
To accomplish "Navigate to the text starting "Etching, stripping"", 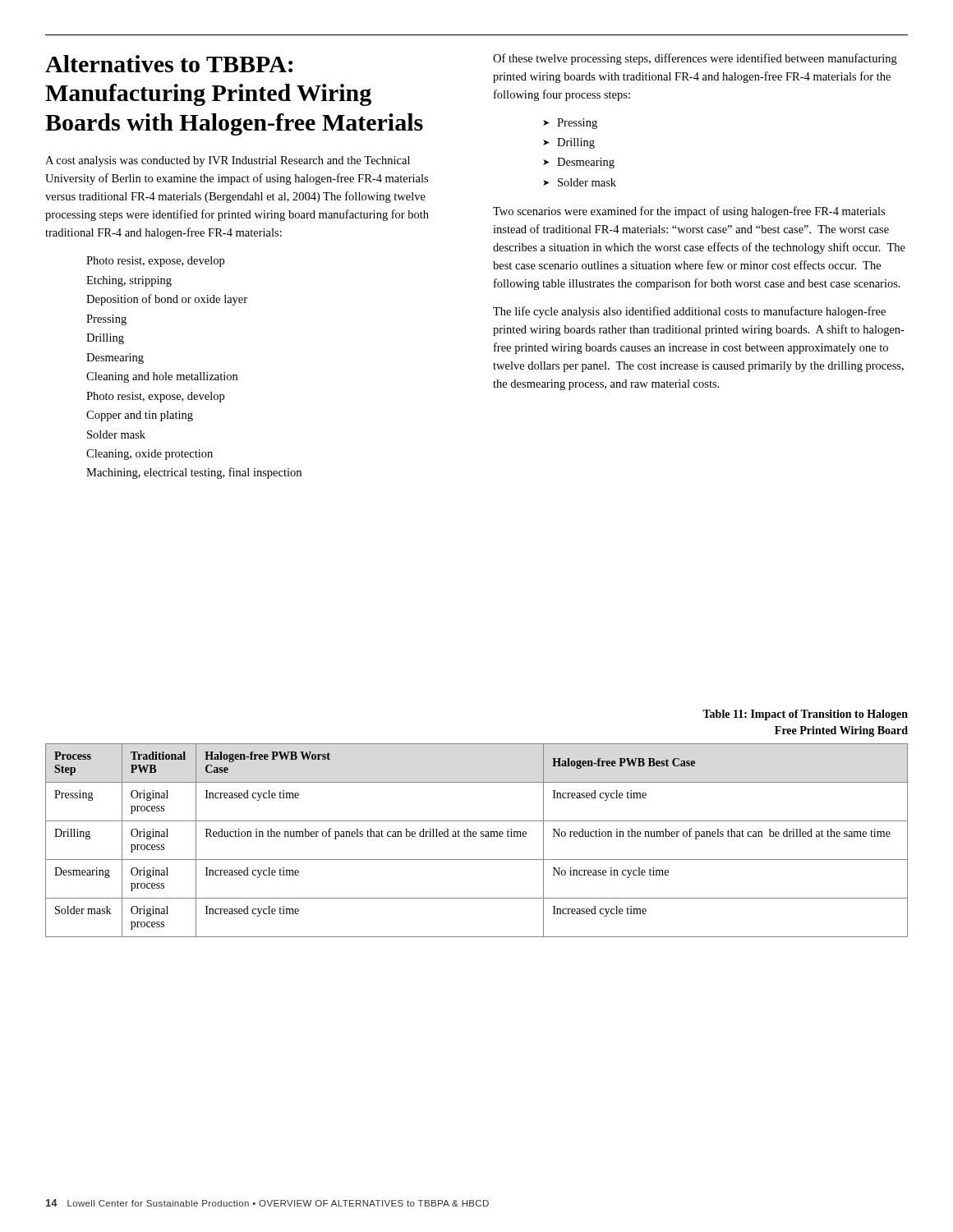I will [x=129, y=281].
